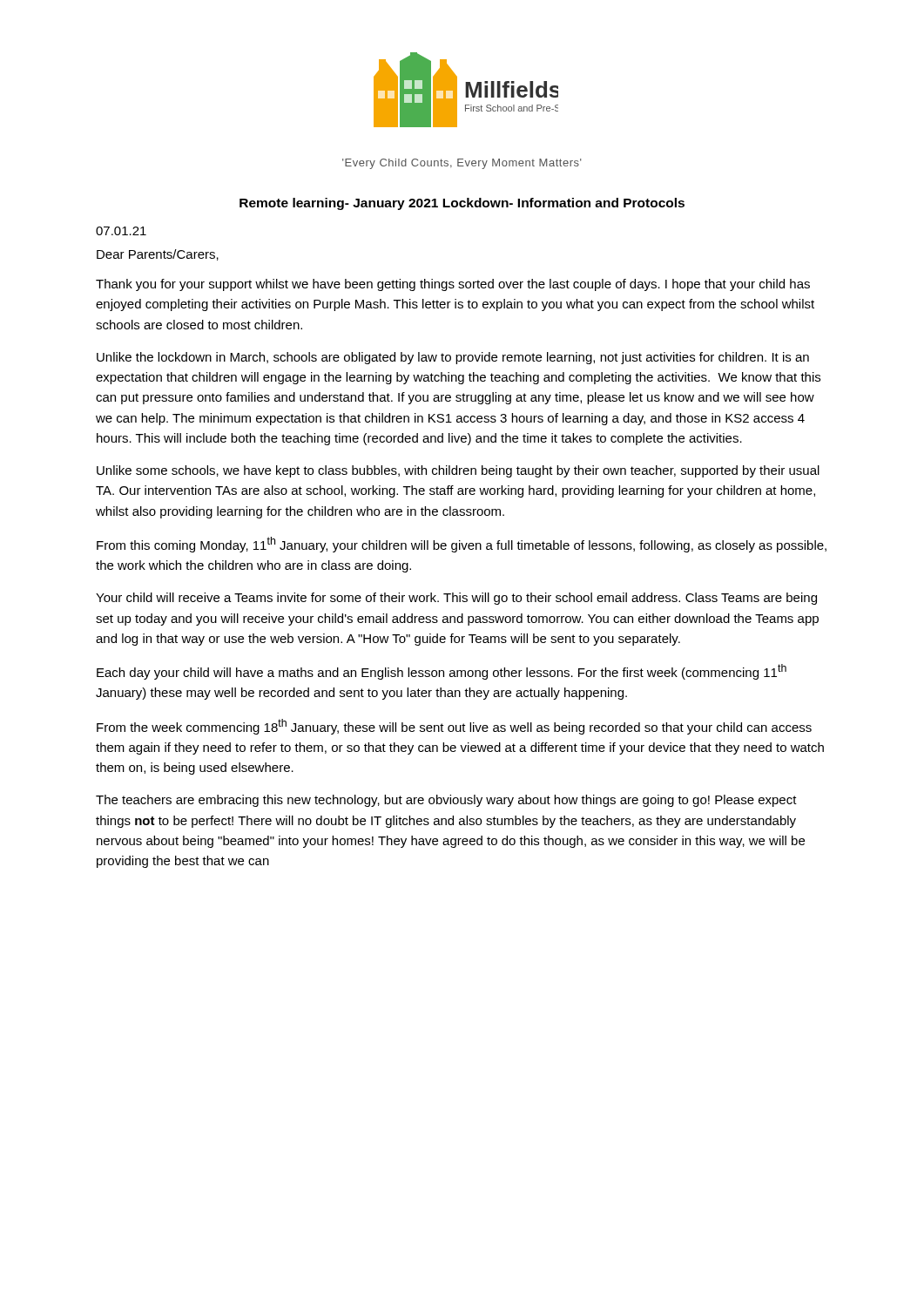
Task: Locate the text block with the text "From the week commencing 18th January, these"
Action: pos(460,746)
